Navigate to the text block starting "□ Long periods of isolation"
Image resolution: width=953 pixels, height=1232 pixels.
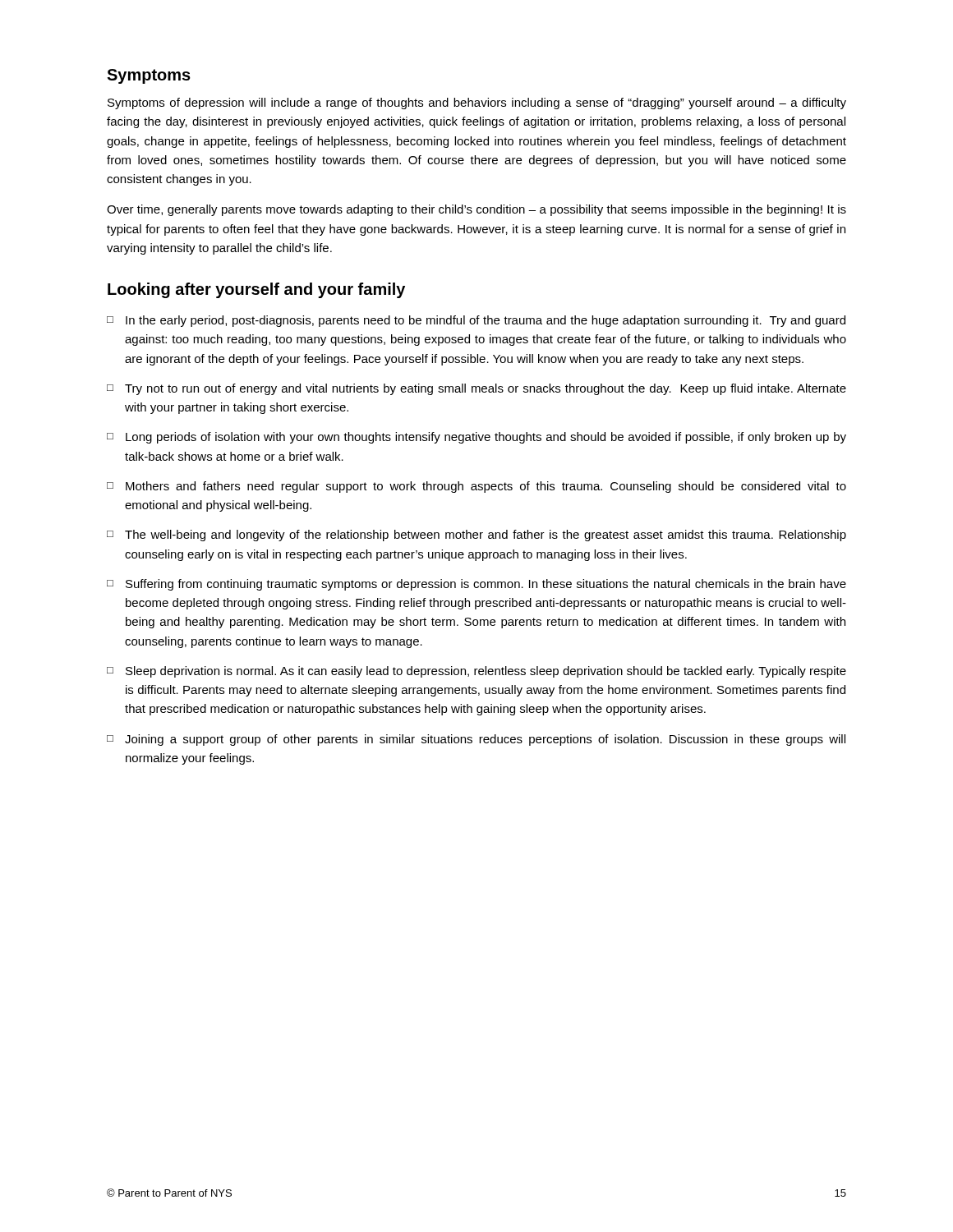(476, 446)
